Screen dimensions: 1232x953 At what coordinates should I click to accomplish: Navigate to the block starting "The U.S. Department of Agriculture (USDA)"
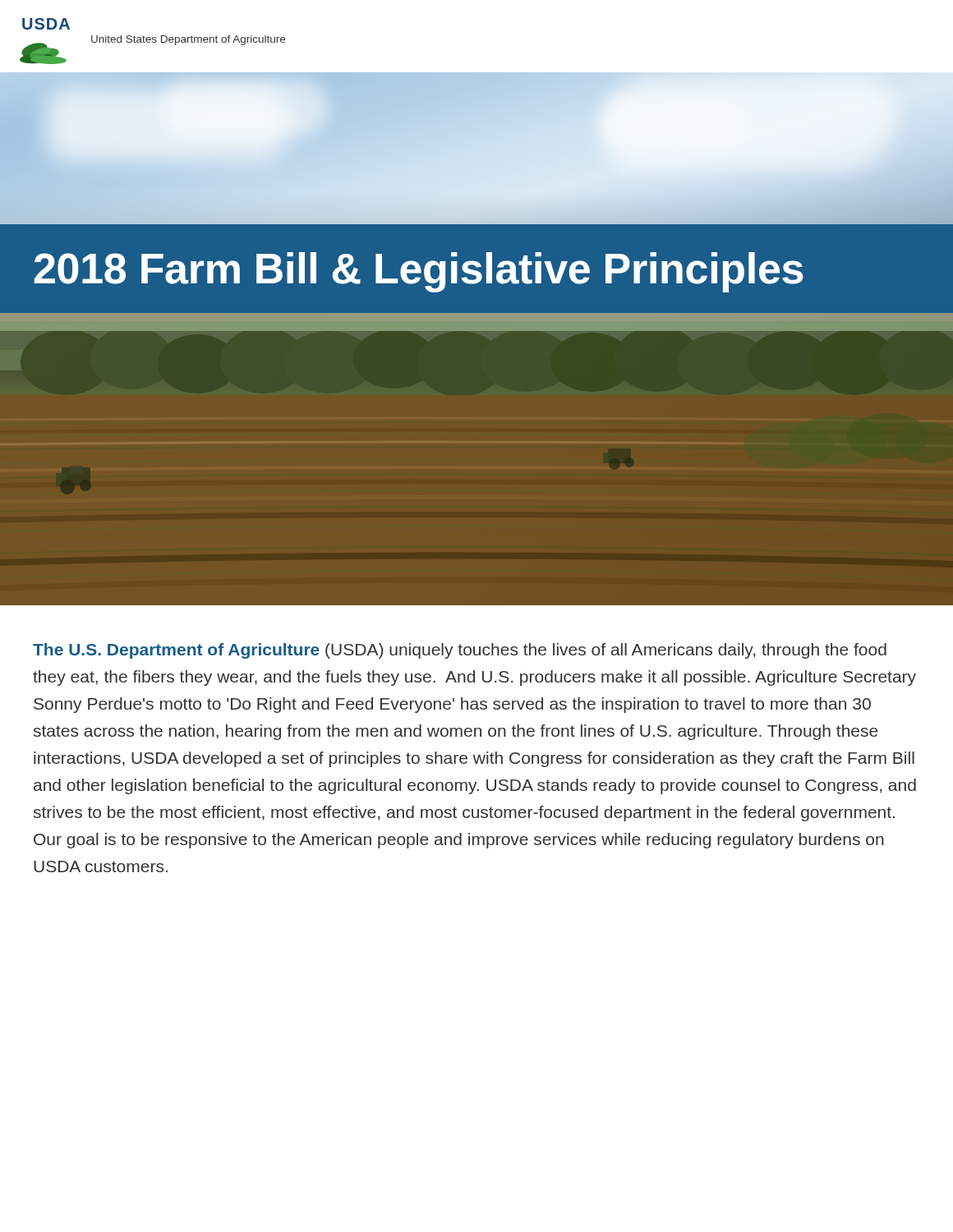pos(476,759)
